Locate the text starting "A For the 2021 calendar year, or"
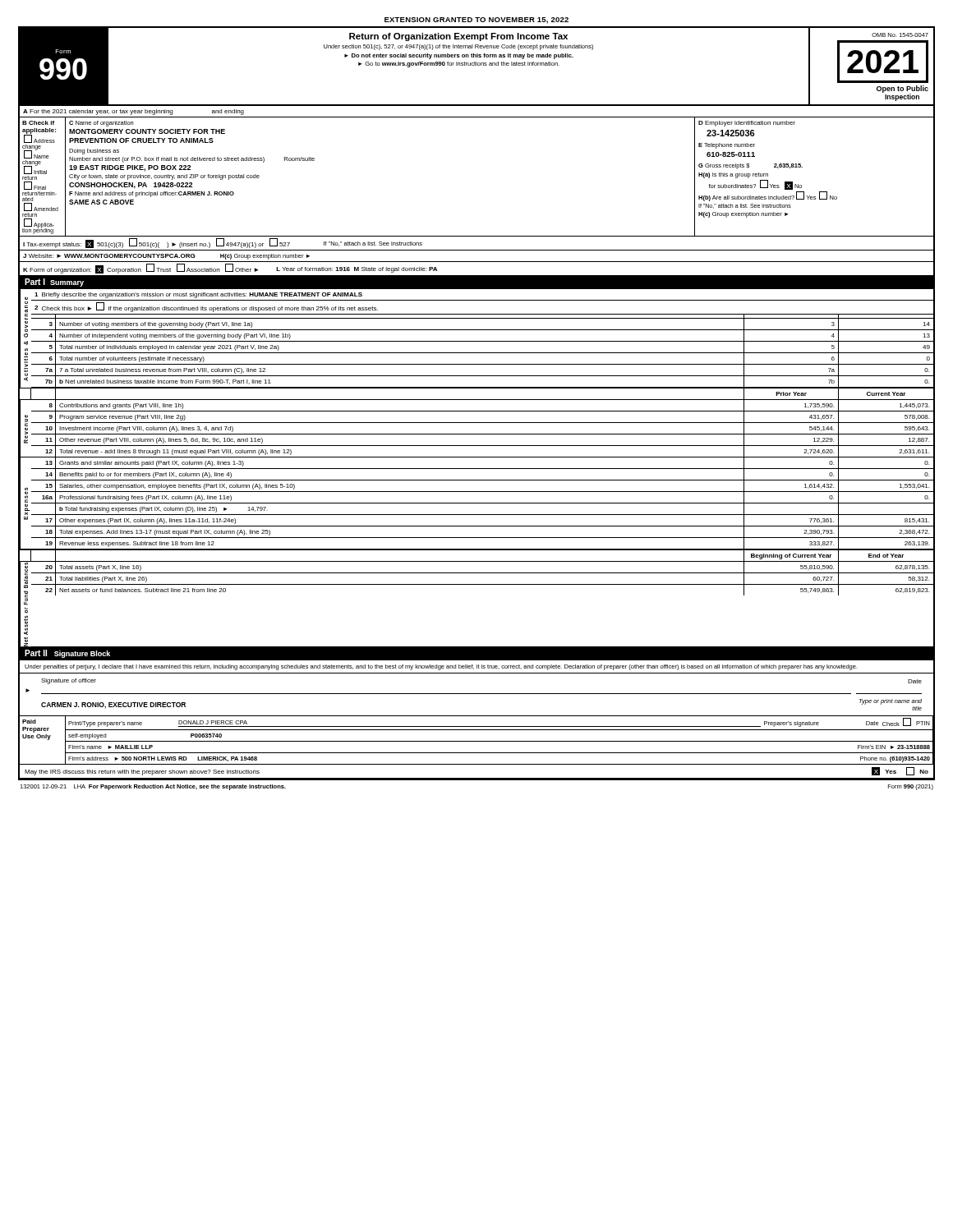This screenshot has height=1232, width=953. pyautogui.click(x=134, y=111)
